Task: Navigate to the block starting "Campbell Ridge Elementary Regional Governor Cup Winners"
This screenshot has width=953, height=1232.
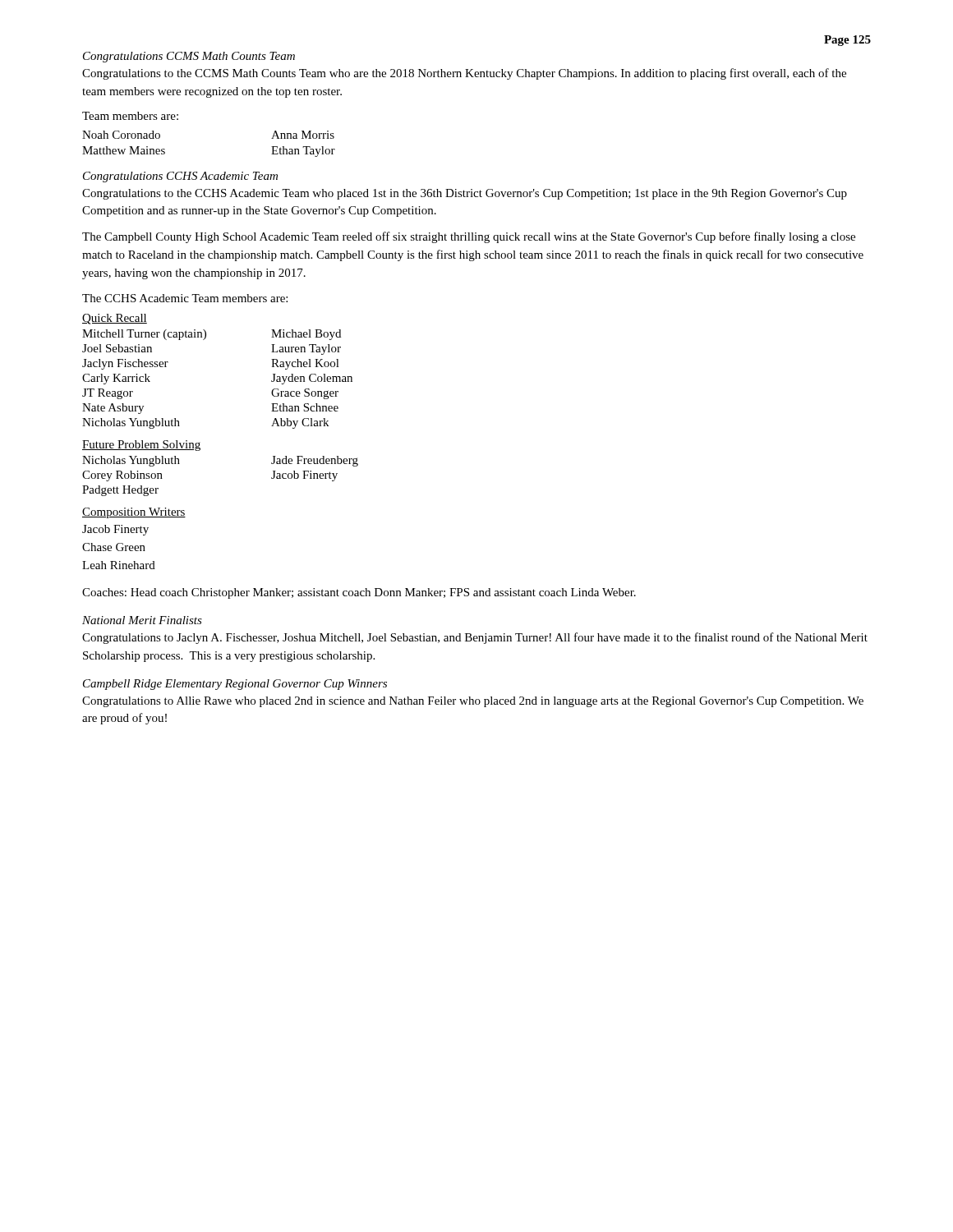Action: point(235,683)
